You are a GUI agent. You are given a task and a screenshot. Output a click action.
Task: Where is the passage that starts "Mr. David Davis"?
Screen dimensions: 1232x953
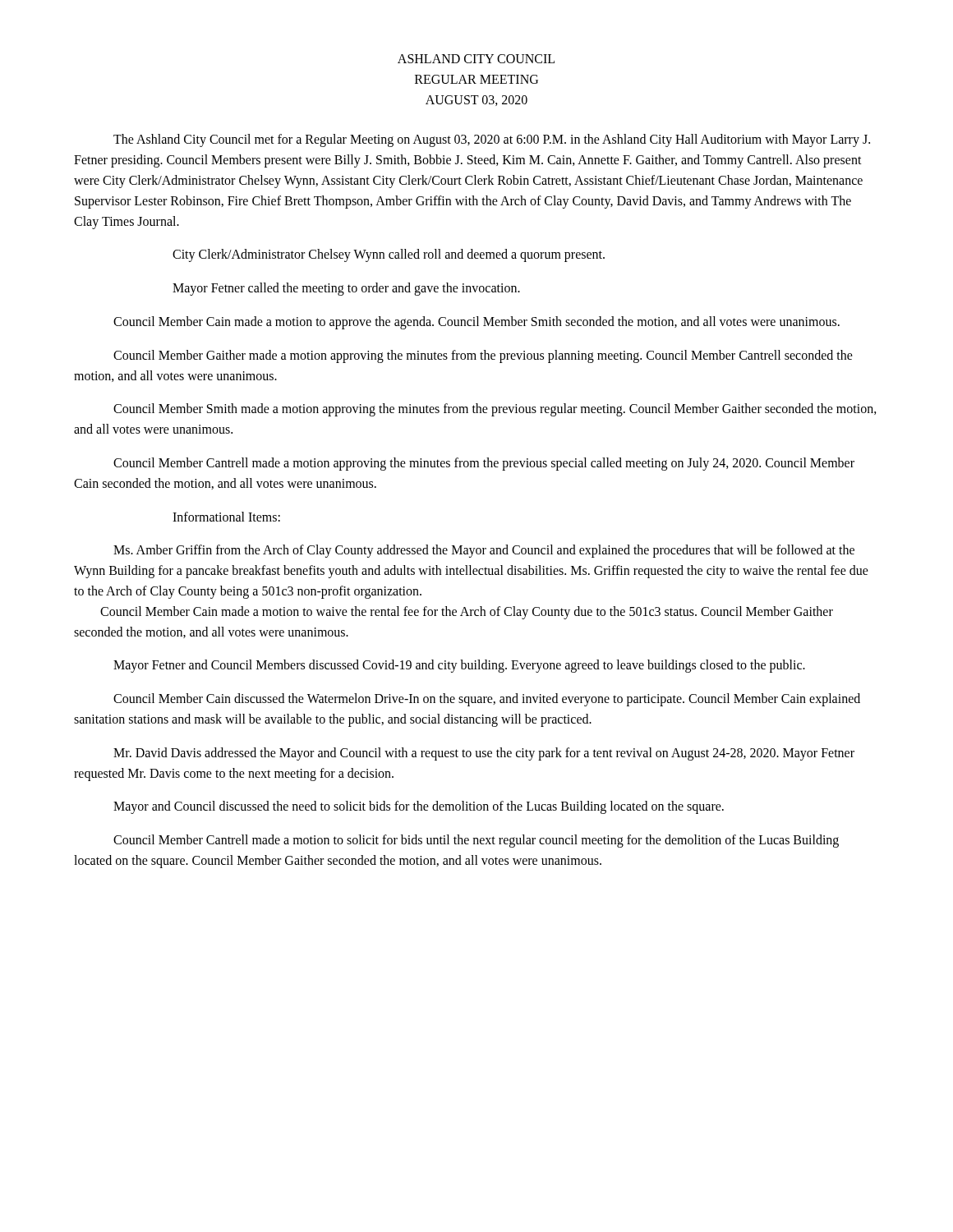[x=464, y=763]
